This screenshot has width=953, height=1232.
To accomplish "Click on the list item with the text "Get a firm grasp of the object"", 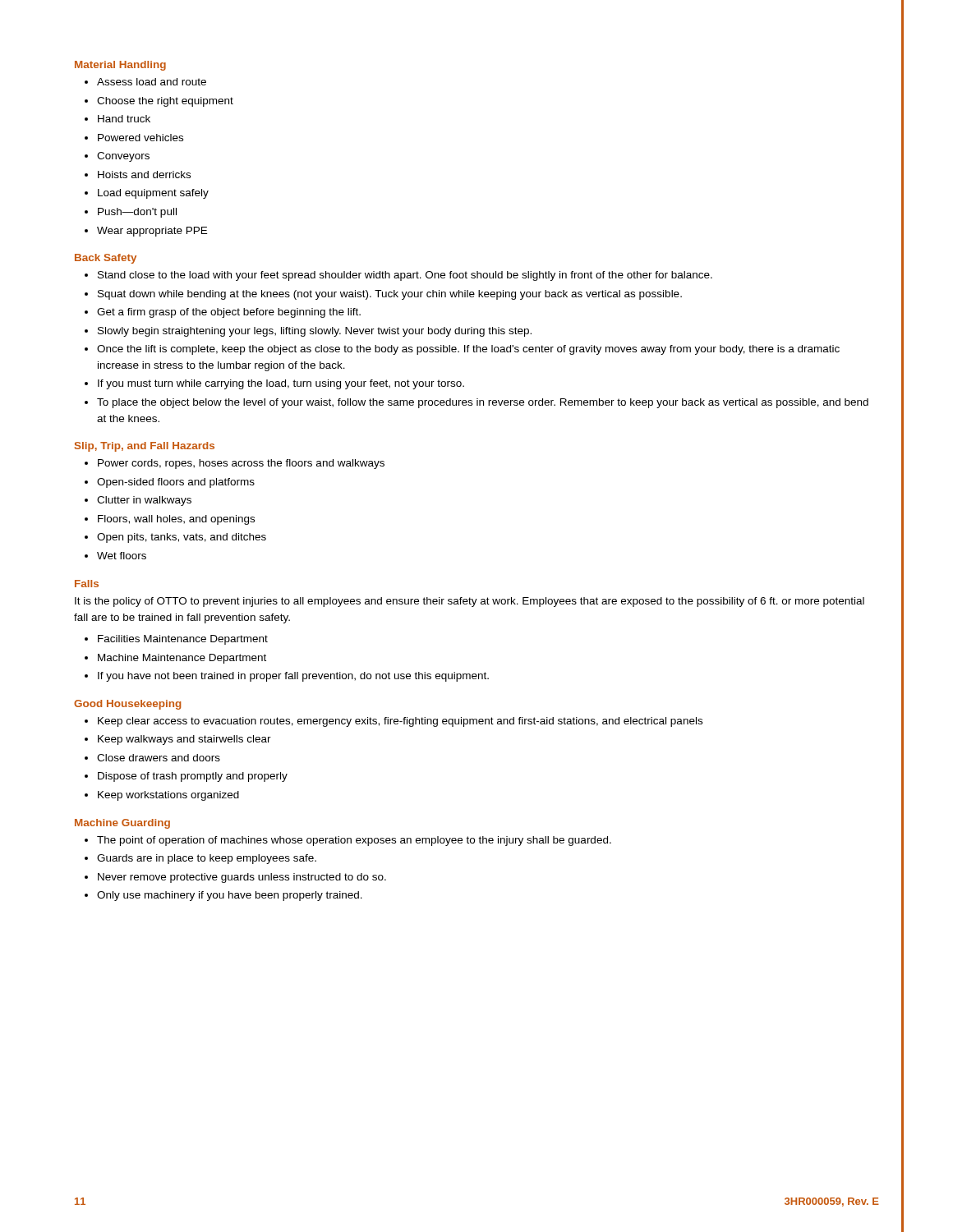I will 229,312.
